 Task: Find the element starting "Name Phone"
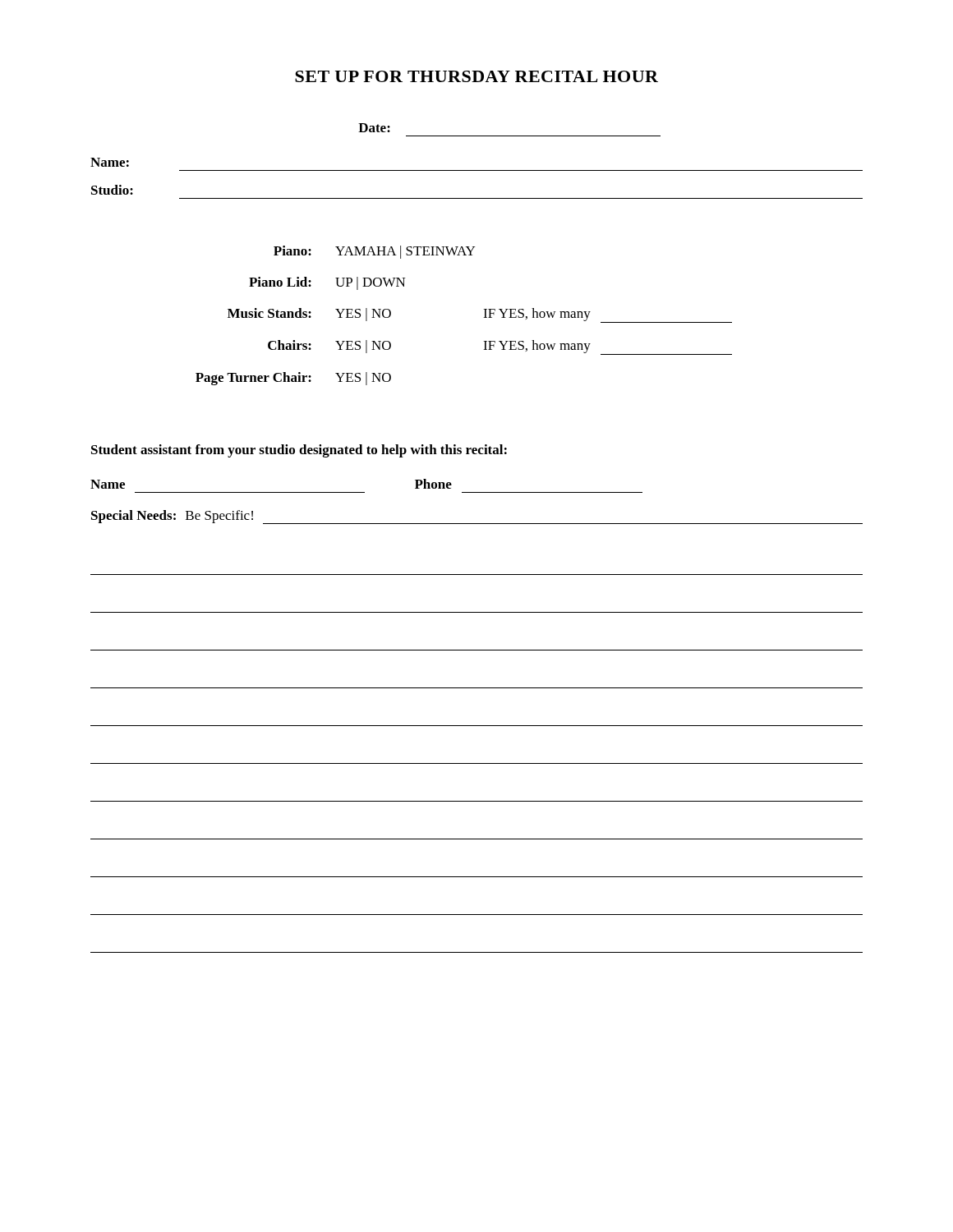pos(366,485)
